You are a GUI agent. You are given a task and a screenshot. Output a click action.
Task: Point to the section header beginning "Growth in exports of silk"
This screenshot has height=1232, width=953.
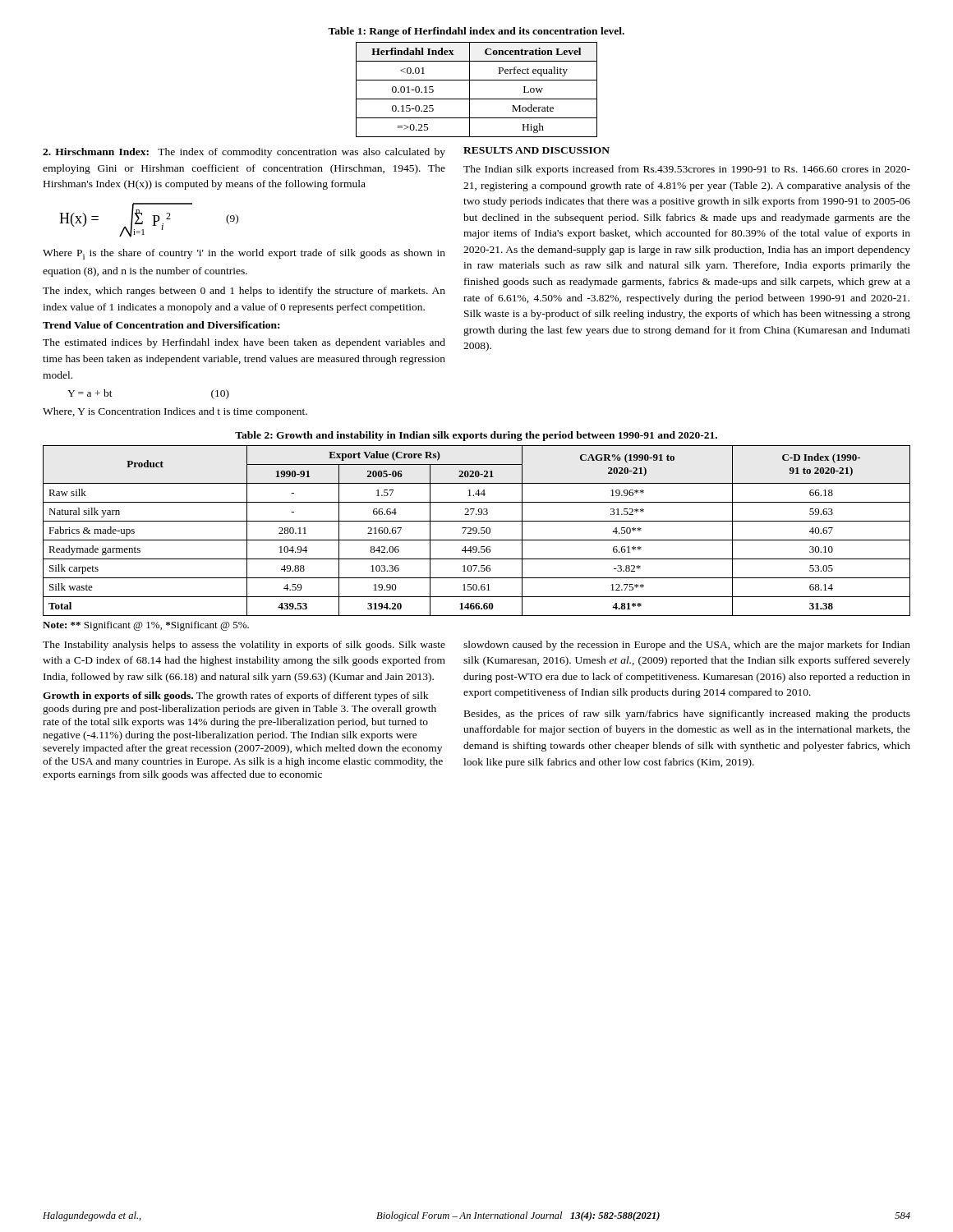pyautogui.click(x=243, y=735)
